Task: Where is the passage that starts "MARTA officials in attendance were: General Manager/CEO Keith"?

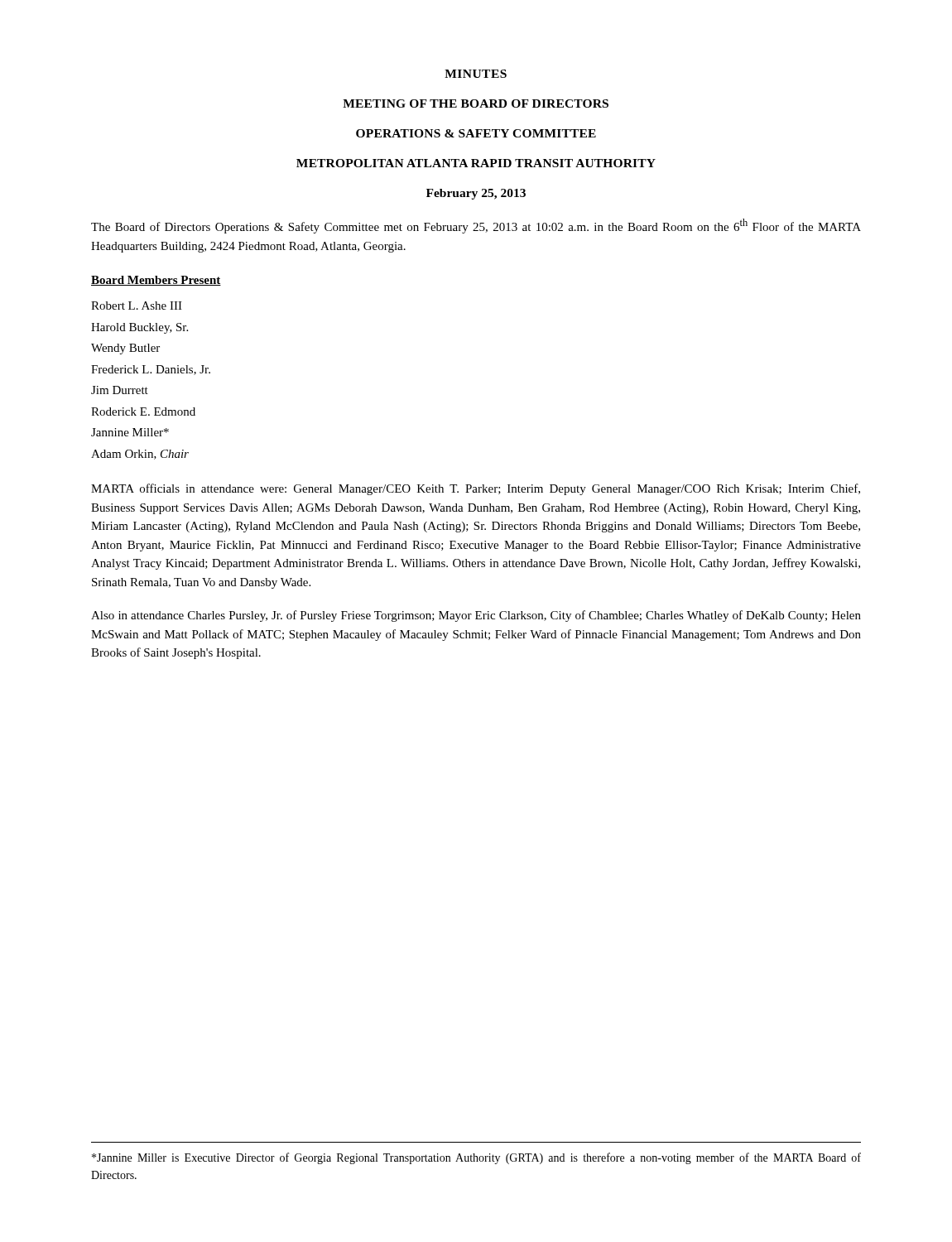Action: pos(476,535)
